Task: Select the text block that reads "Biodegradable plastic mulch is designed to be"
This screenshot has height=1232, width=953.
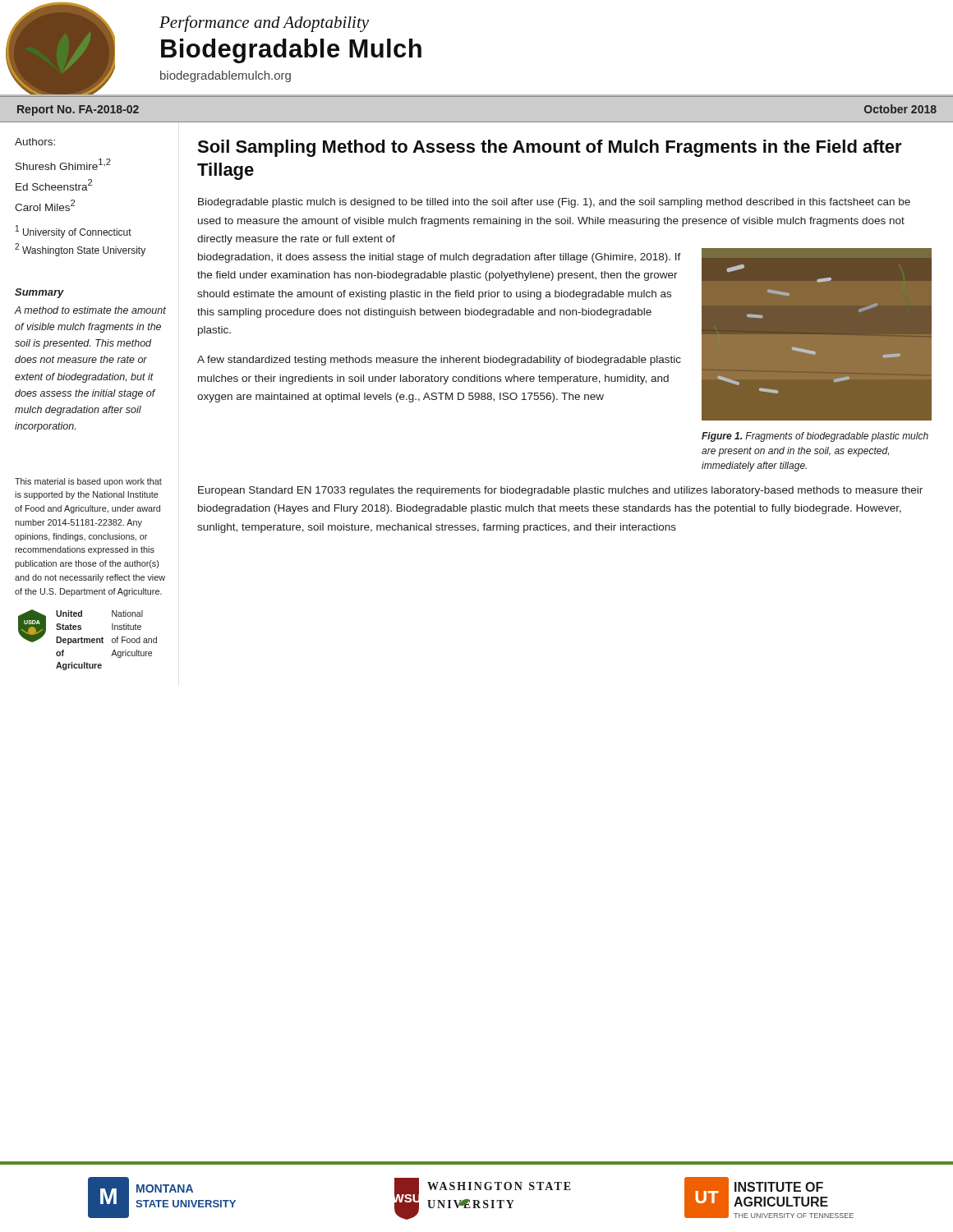Action: 554,220
